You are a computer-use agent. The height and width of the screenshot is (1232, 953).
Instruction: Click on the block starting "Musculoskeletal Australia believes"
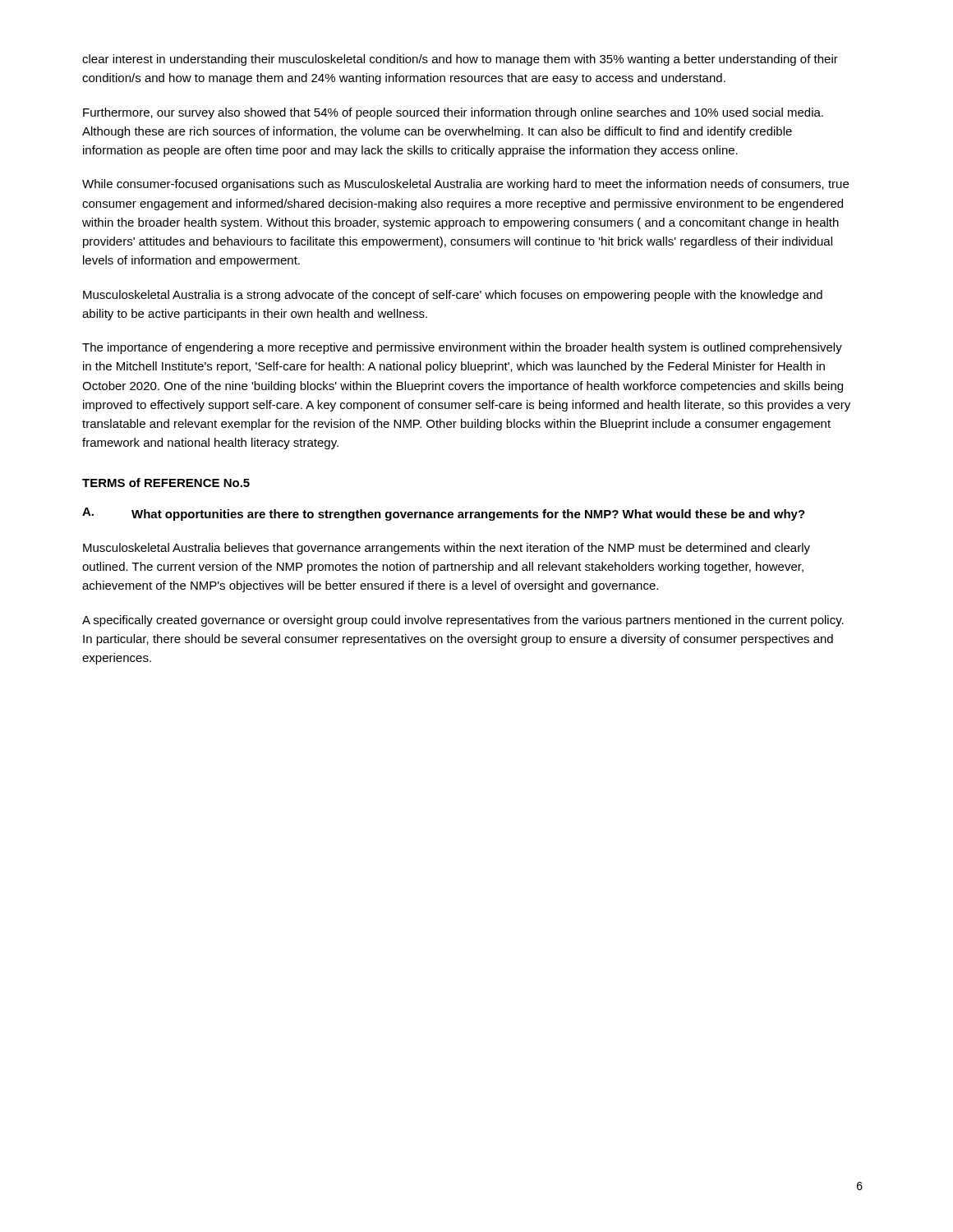click(x=446, y=566)
